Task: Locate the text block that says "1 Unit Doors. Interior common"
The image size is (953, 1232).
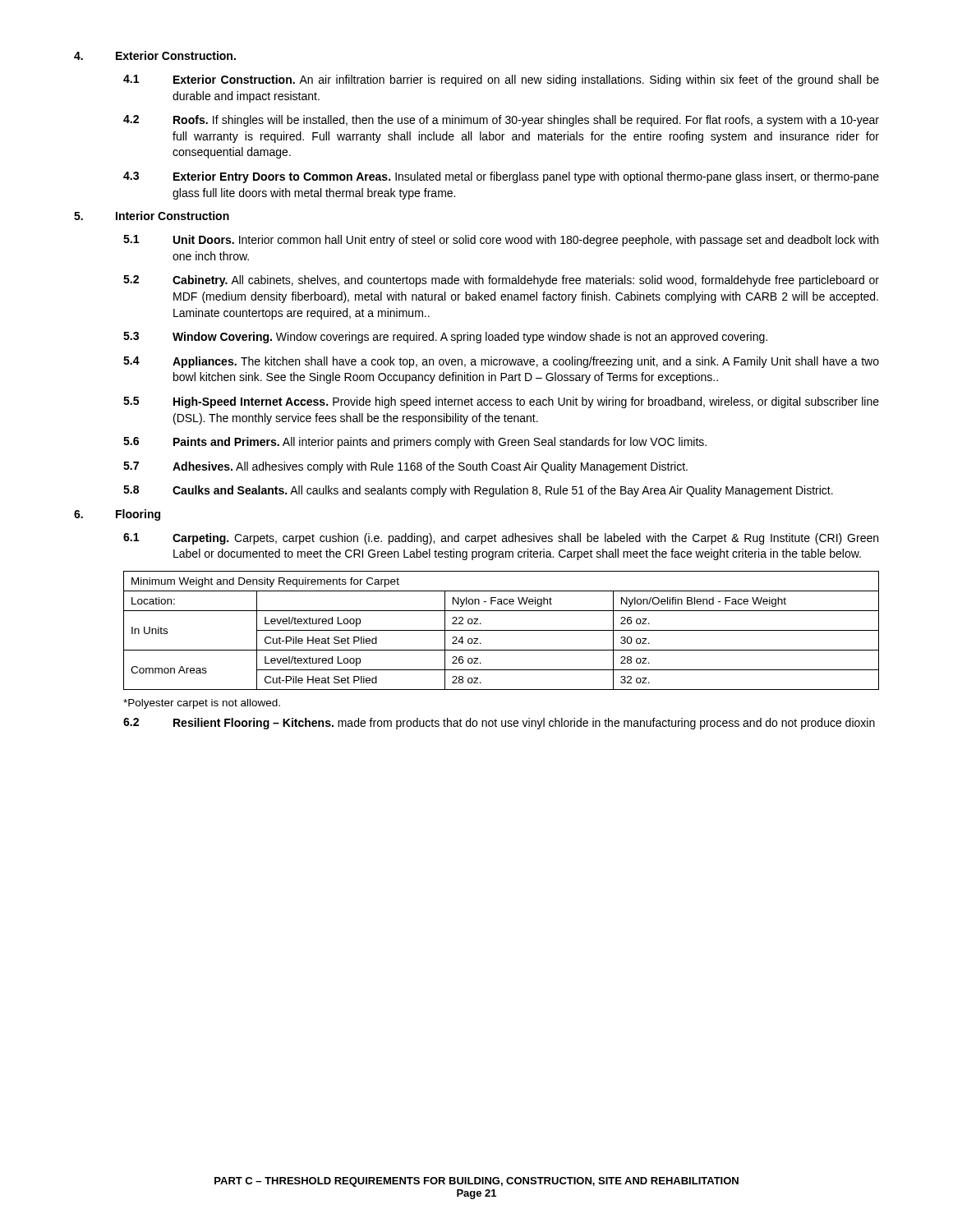Action: point(501,249)
